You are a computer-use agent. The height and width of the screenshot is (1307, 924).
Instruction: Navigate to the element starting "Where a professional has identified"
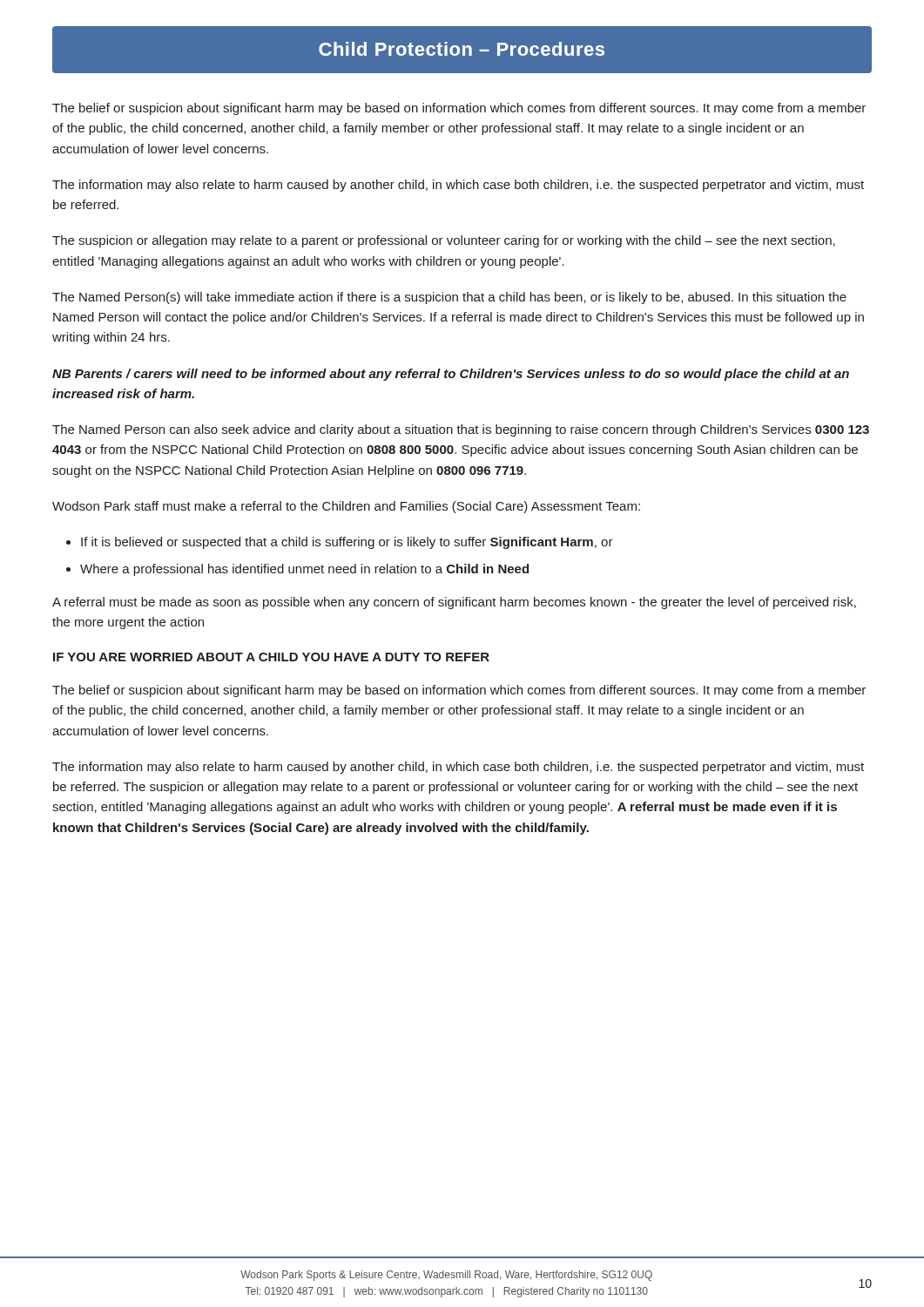click(x=305, y=569)
